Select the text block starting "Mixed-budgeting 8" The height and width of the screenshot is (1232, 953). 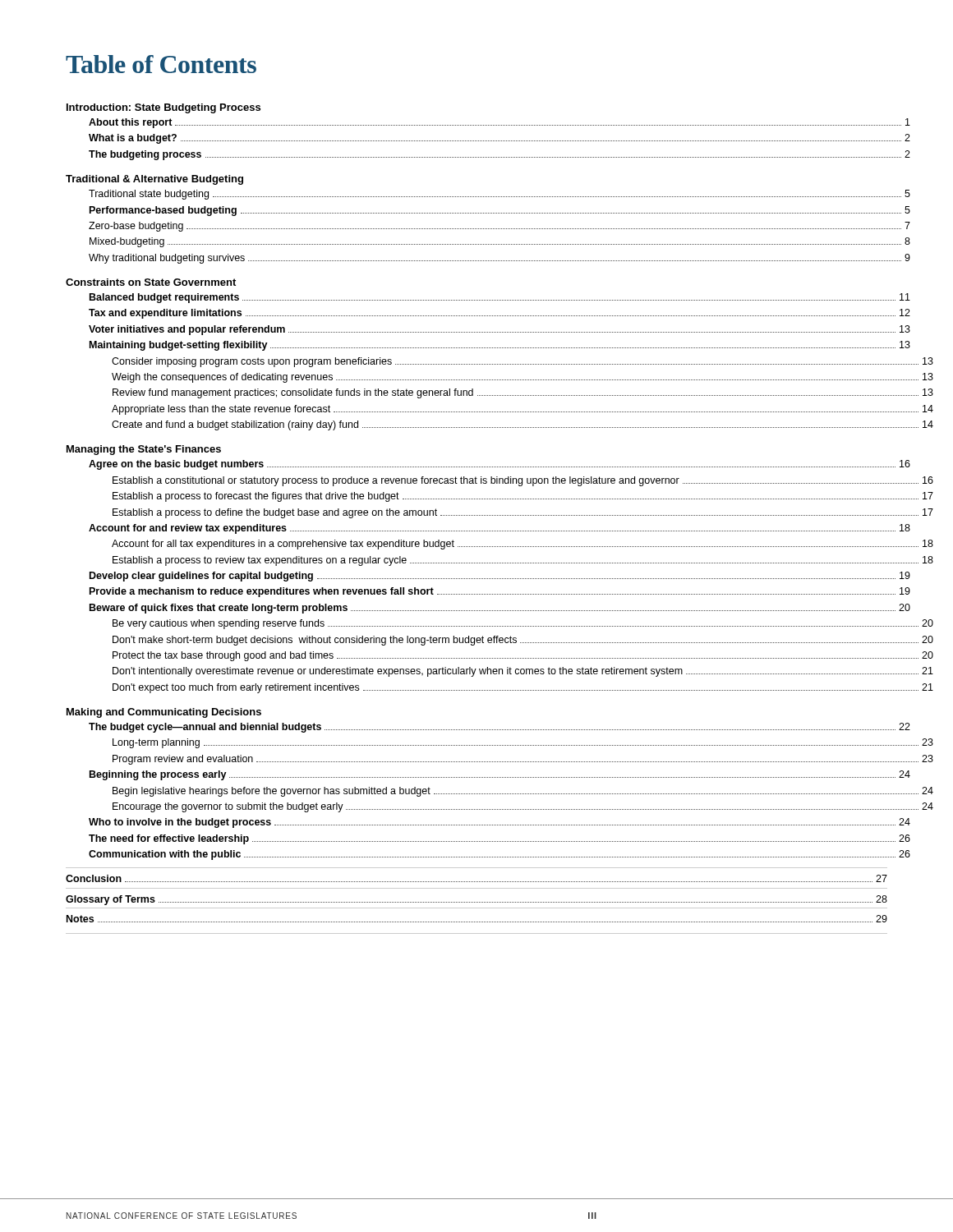pyautogui.click(x=476, y=242)
